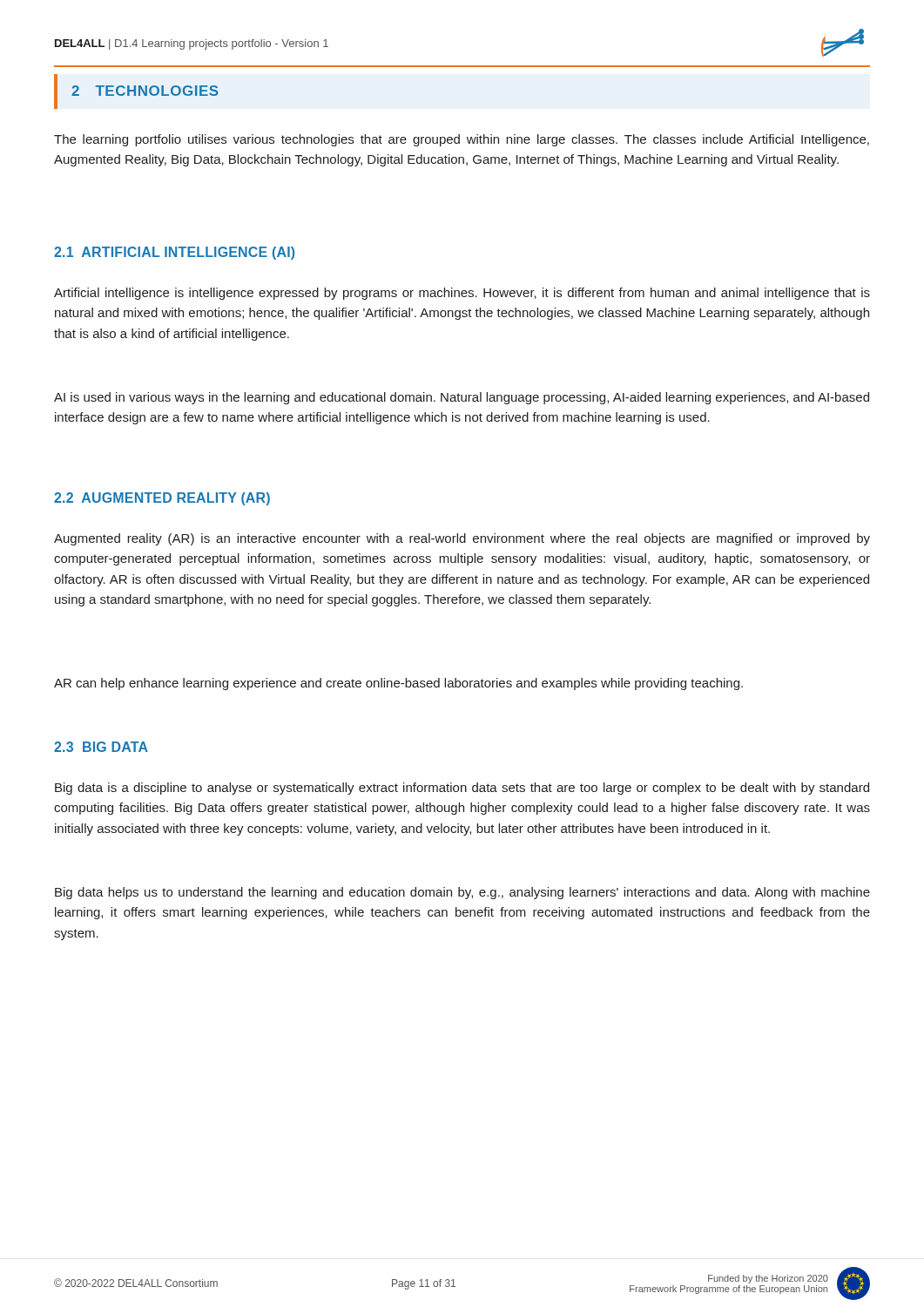The width and height of the screenshot is (924, 1307).
Task: Point to the block beginning "Big data is a"
Action: click(462, 808)
